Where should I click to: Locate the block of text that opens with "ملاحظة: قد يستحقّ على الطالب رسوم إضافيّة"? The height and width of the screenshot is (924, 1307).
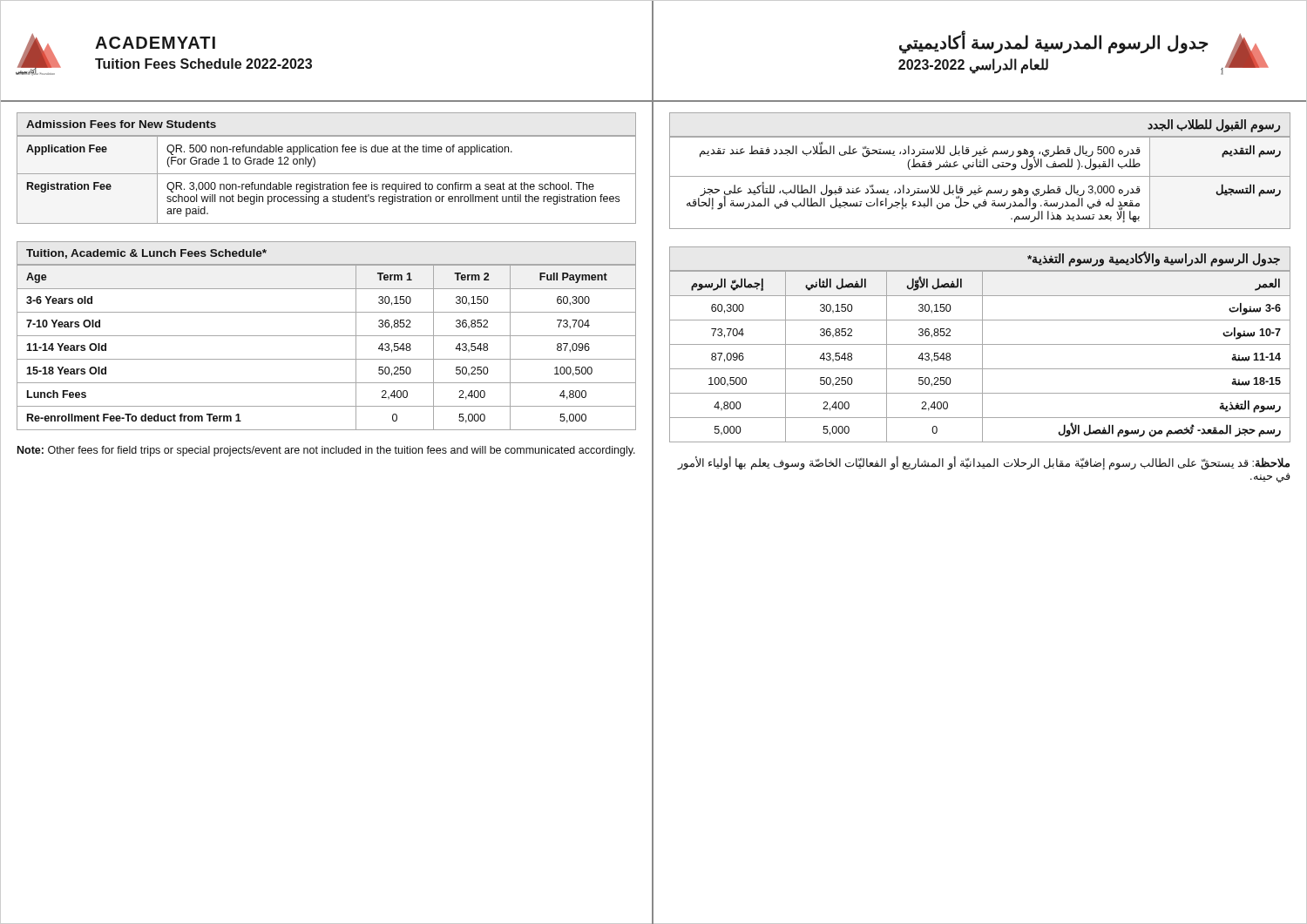[x=984, y=470]
